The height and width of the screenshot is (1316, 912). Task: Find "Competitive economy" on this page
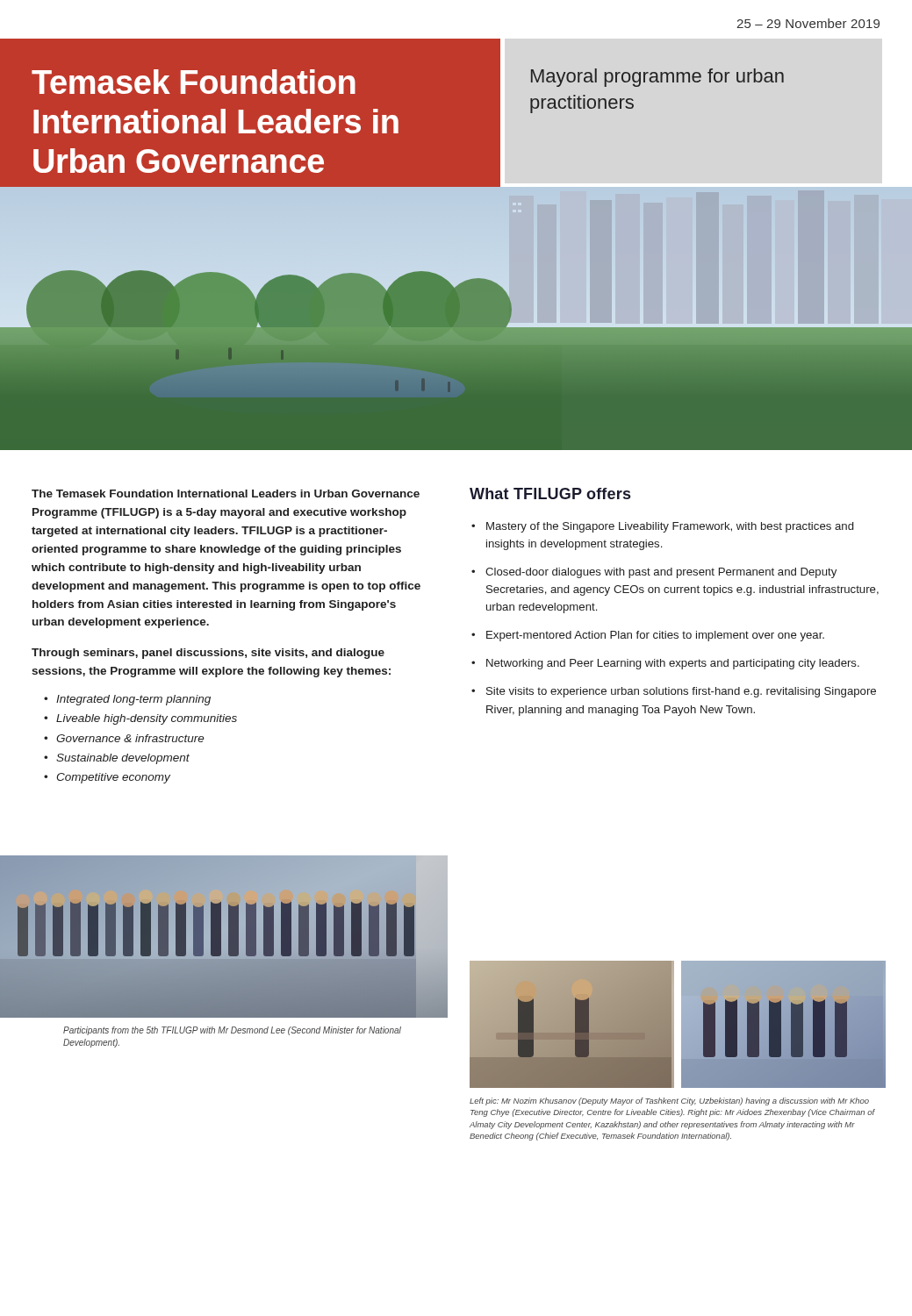click(113, 777)
